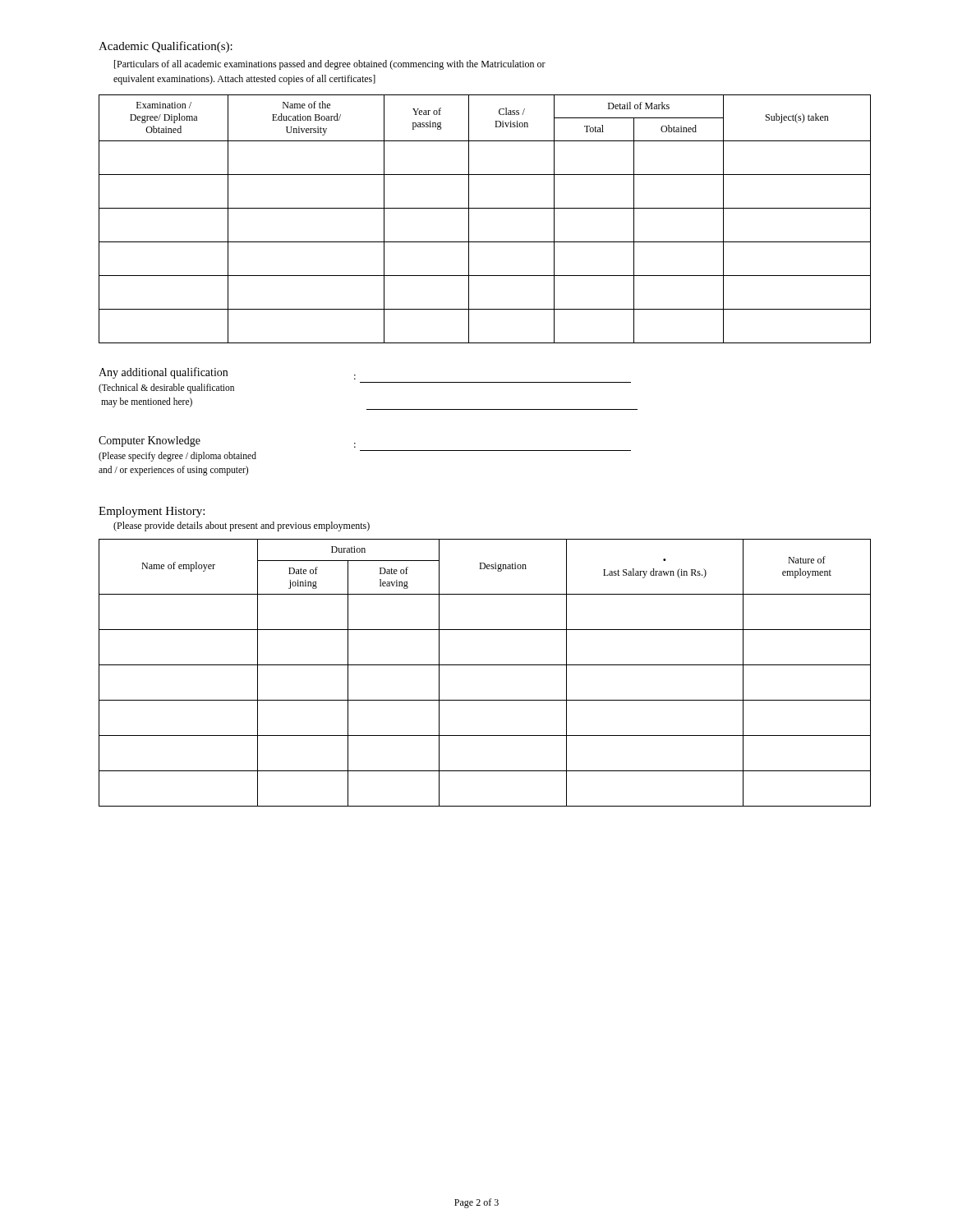Where does it say "Employment History:"?
This screenshot has width=953, height=1232.
coord(152,510)
